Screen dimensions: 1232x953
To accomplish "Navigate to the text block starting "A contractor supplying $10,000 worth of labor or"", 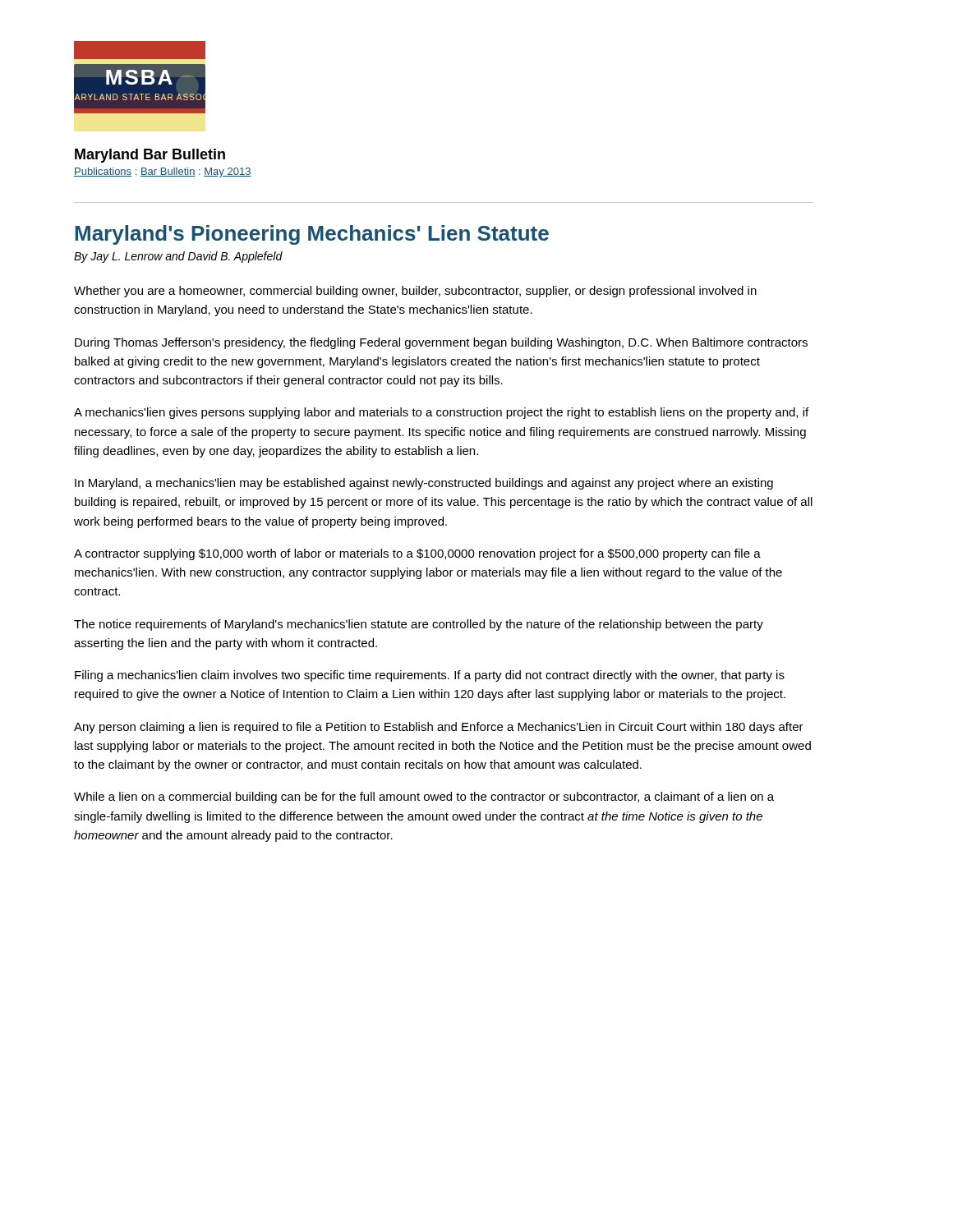I will click(x=428, y=572).
